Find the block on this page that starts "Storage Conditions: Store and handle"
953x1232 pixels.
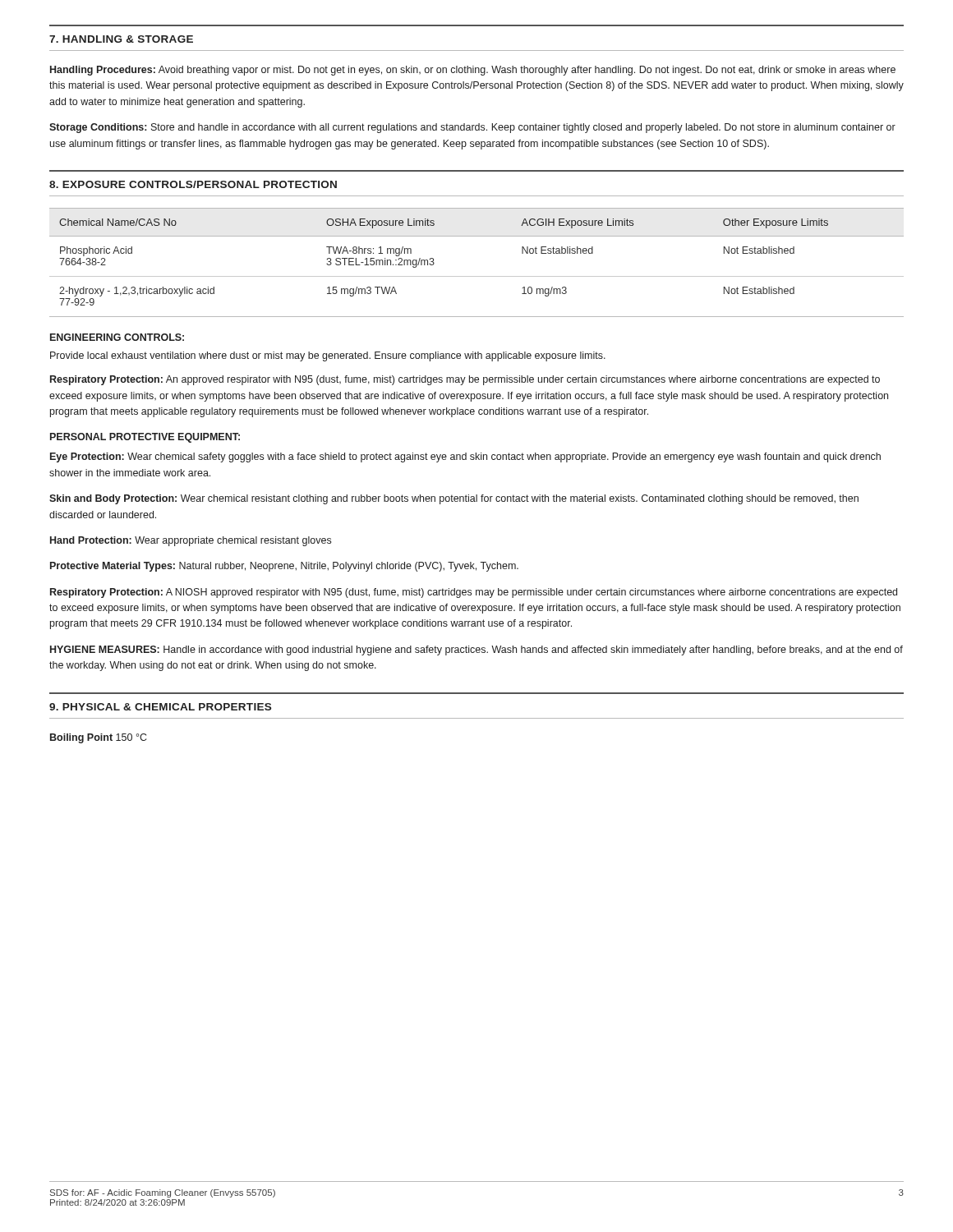coord(472,135)
